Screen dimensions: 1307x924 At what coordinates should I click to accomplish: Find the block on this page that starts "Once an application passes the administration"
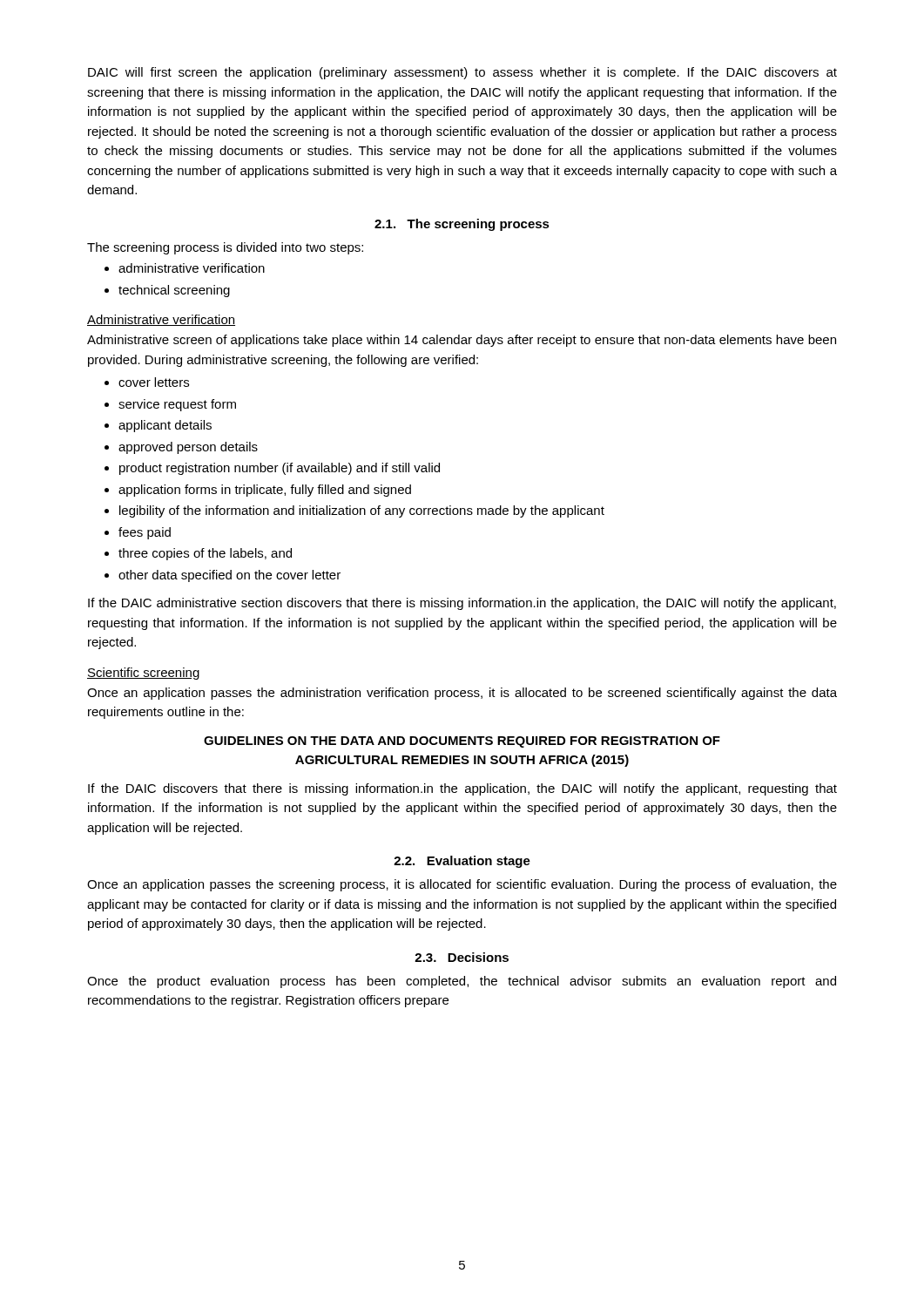click(462, 702)
